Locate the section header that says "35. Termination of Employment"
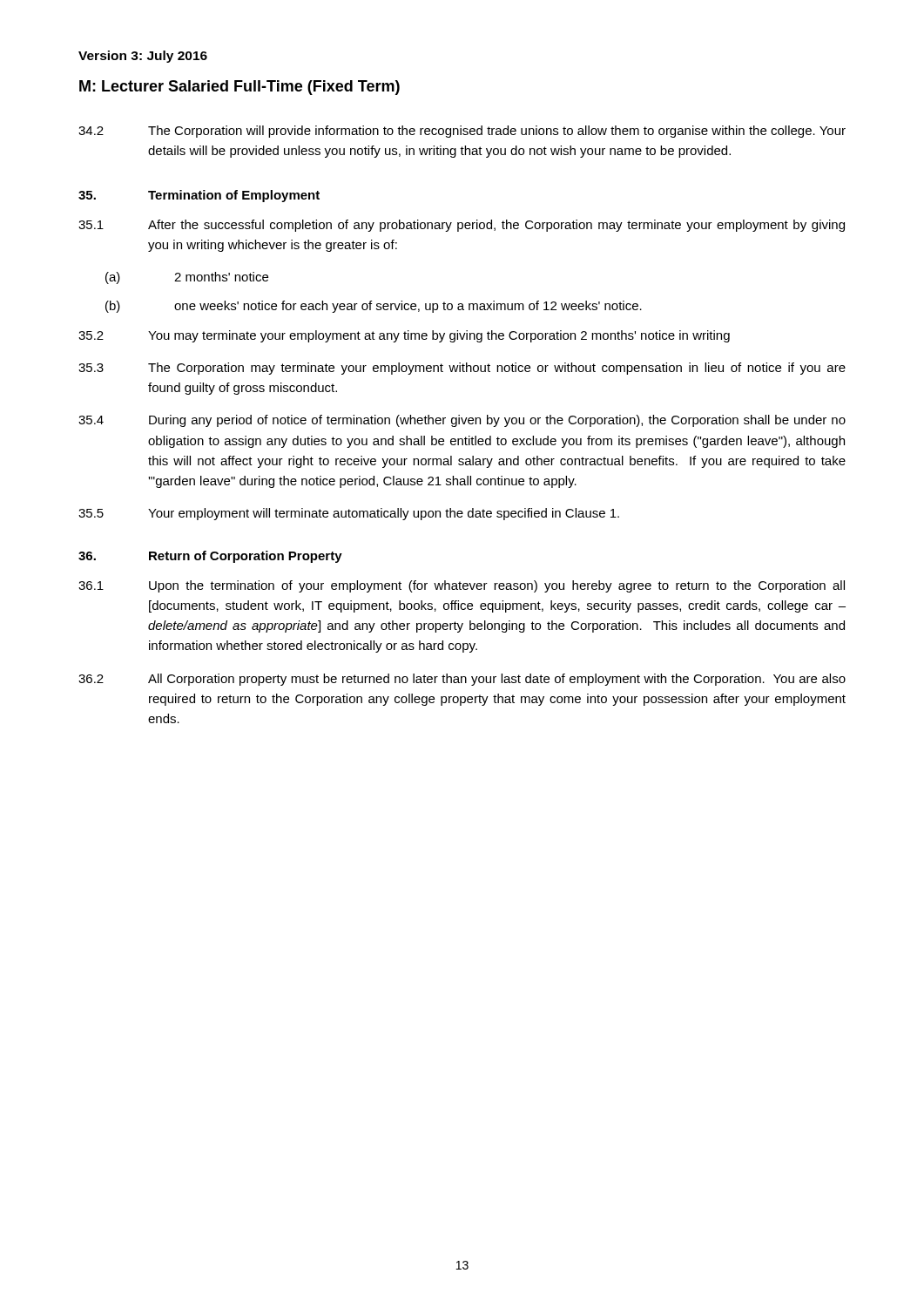 coord(199,194)
